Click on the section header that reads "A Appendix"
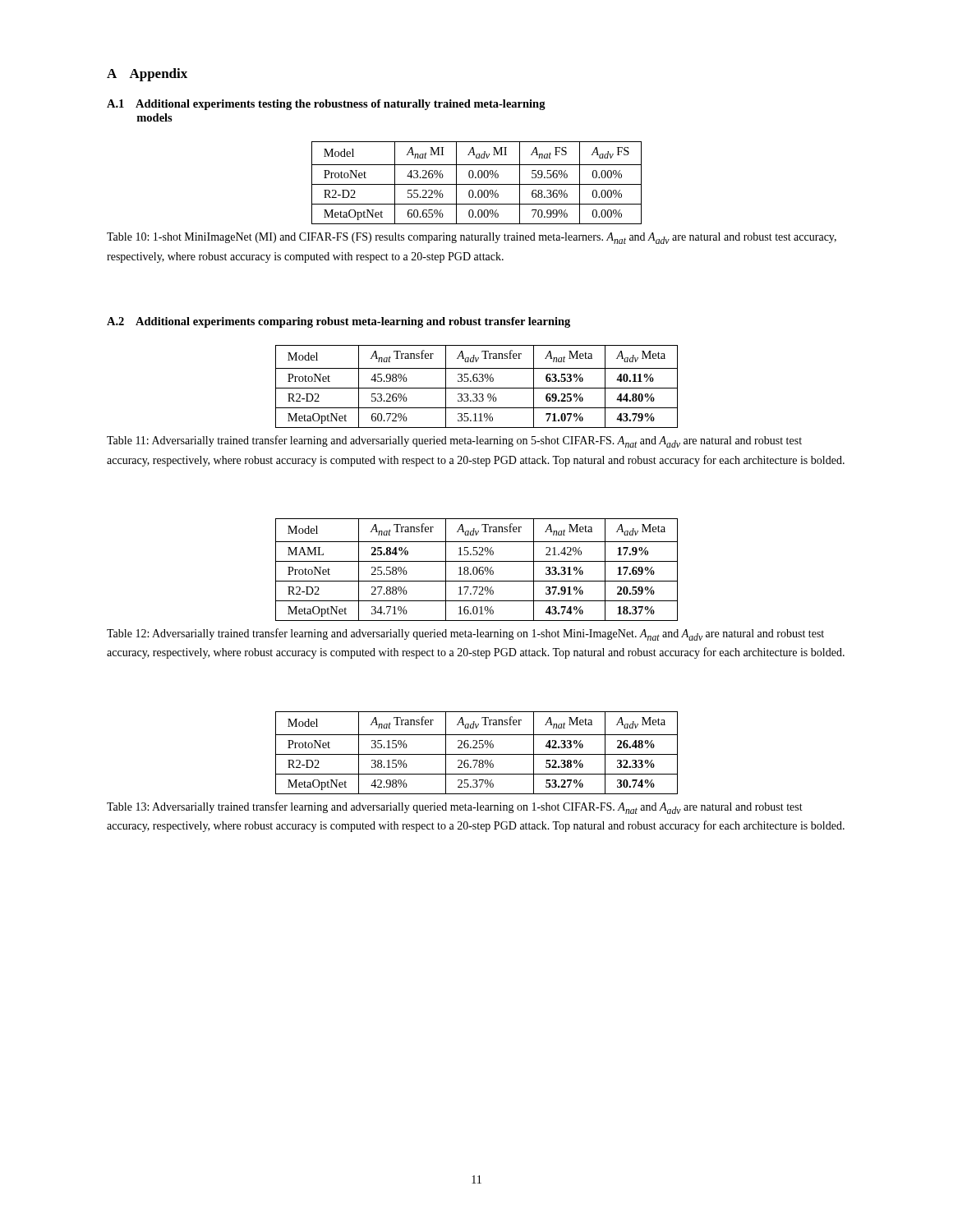This screenshot has height=1232, width=953. [x=147, y=73]
